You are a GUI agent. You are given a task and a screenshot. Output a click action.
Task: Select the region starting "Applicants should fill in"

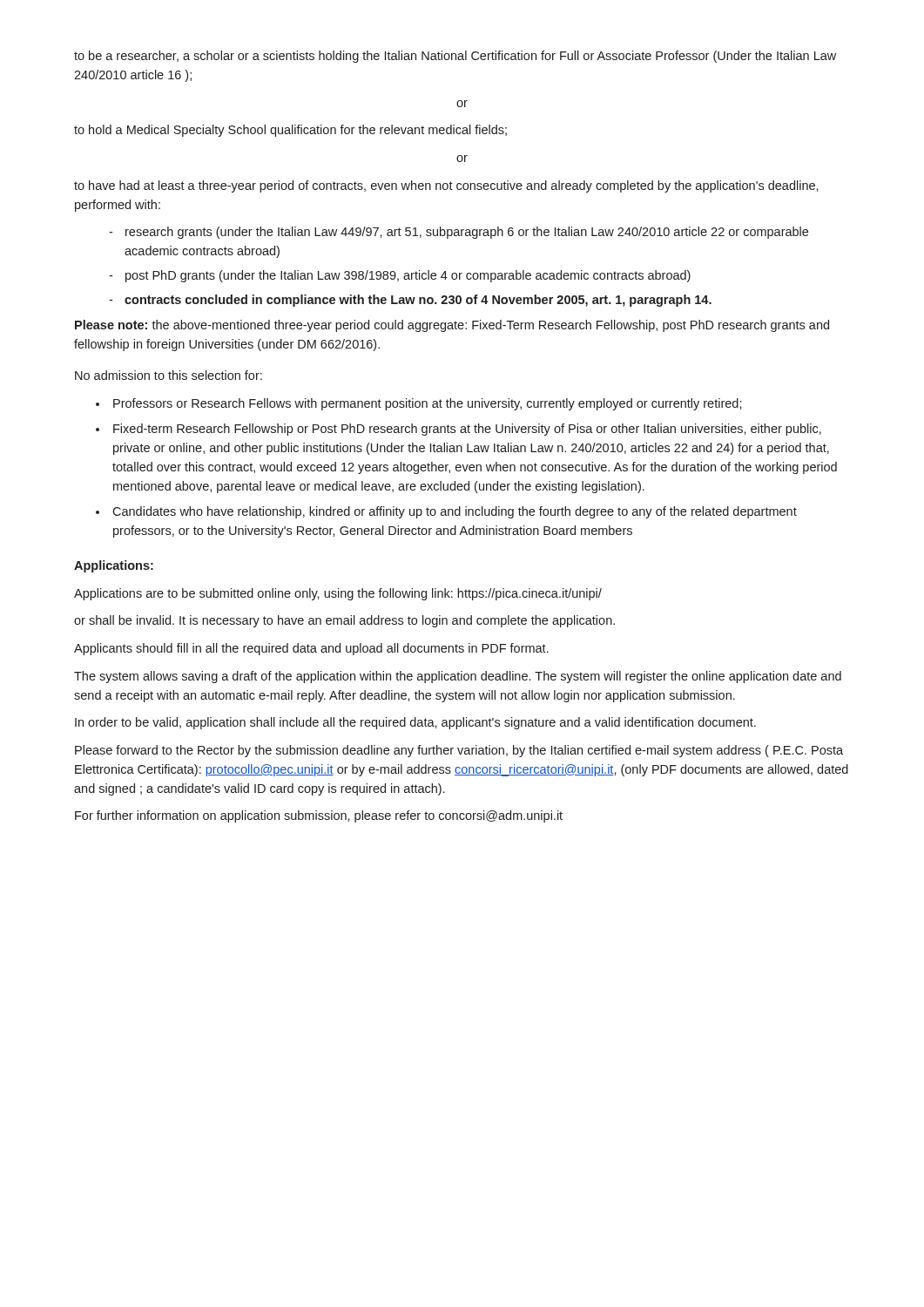point(462,649)
